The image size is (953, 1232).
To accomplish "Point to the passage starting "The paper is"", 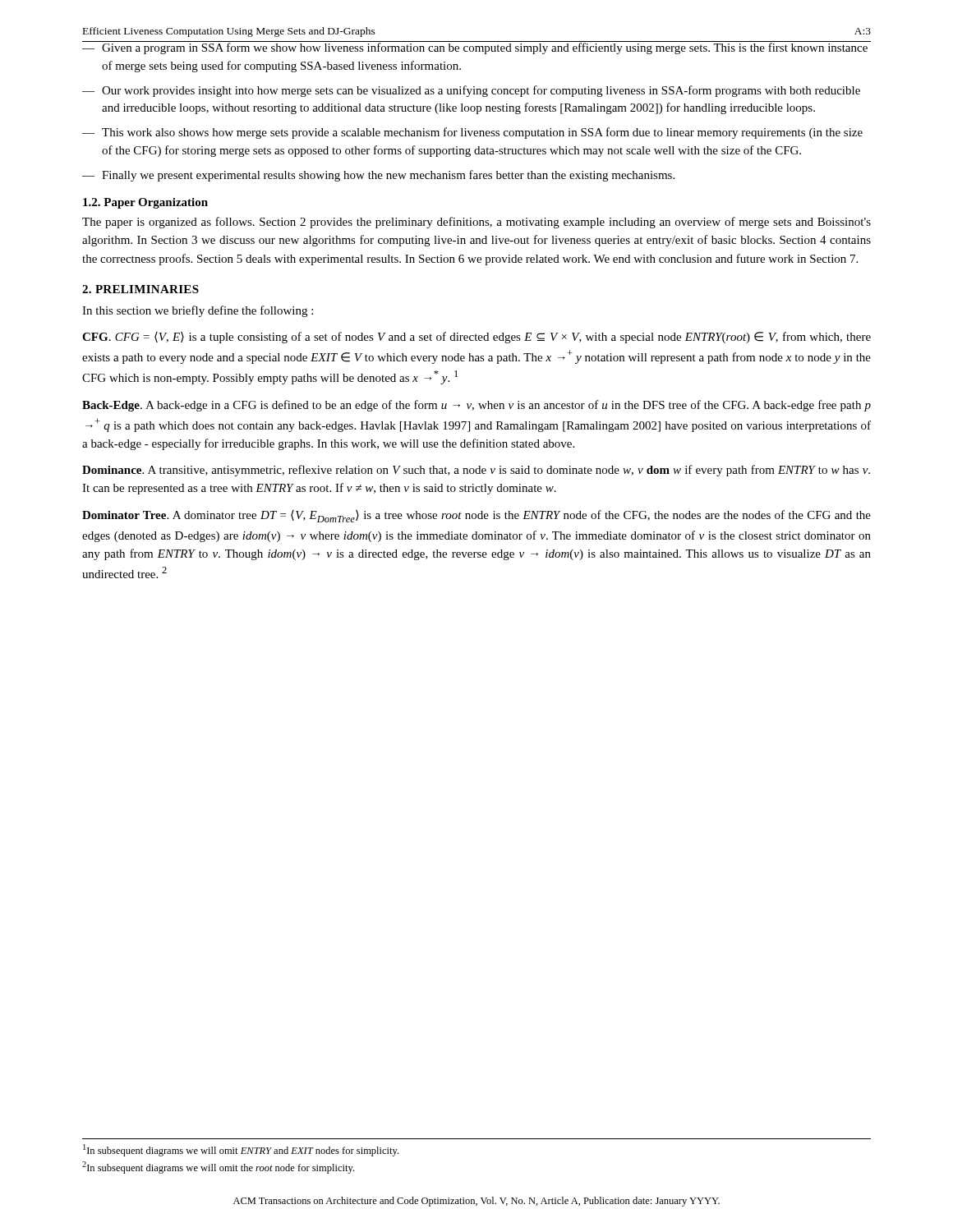I will click(476, 240).
